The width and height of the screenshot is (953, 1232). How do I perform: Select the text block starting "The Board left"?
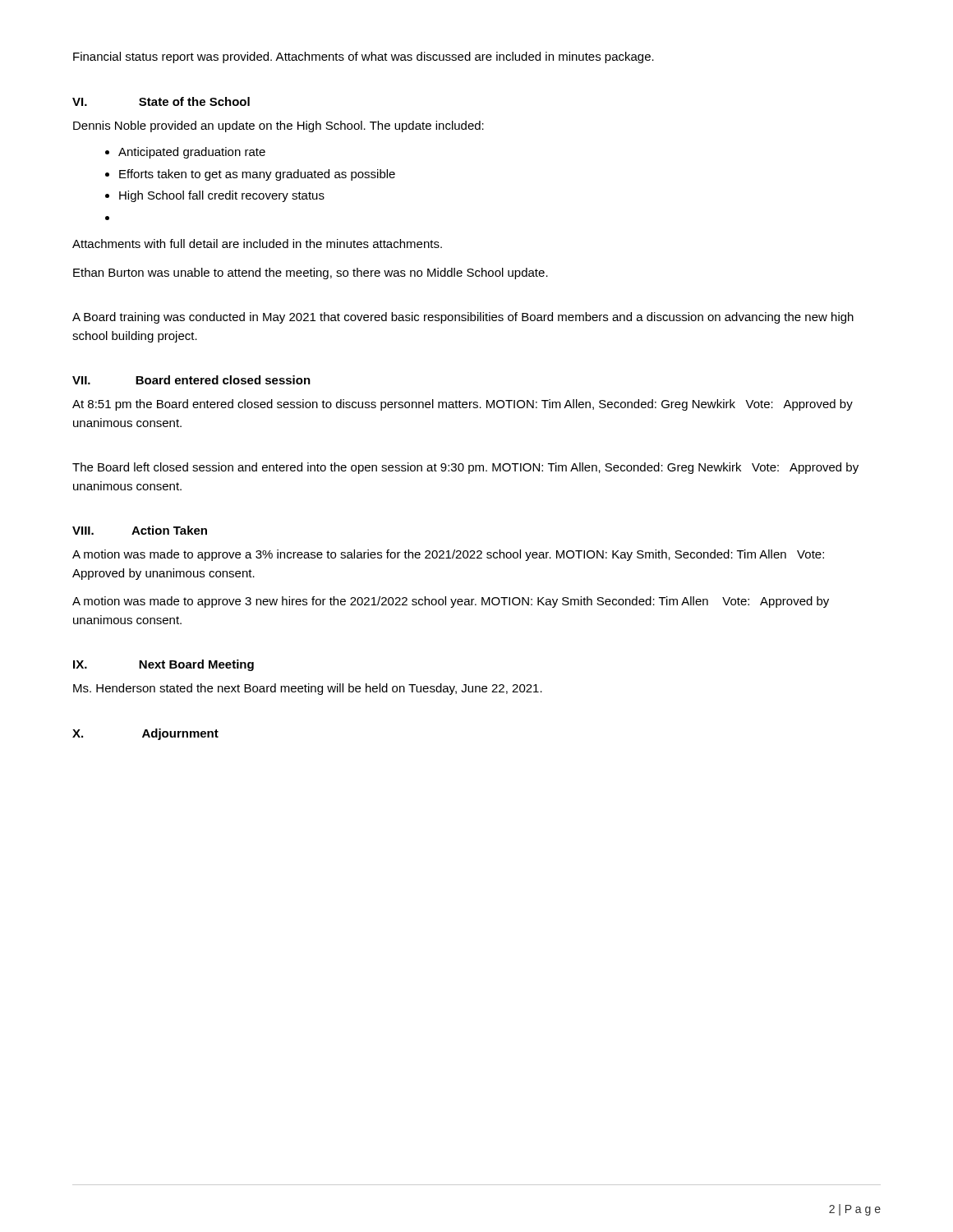465,476
